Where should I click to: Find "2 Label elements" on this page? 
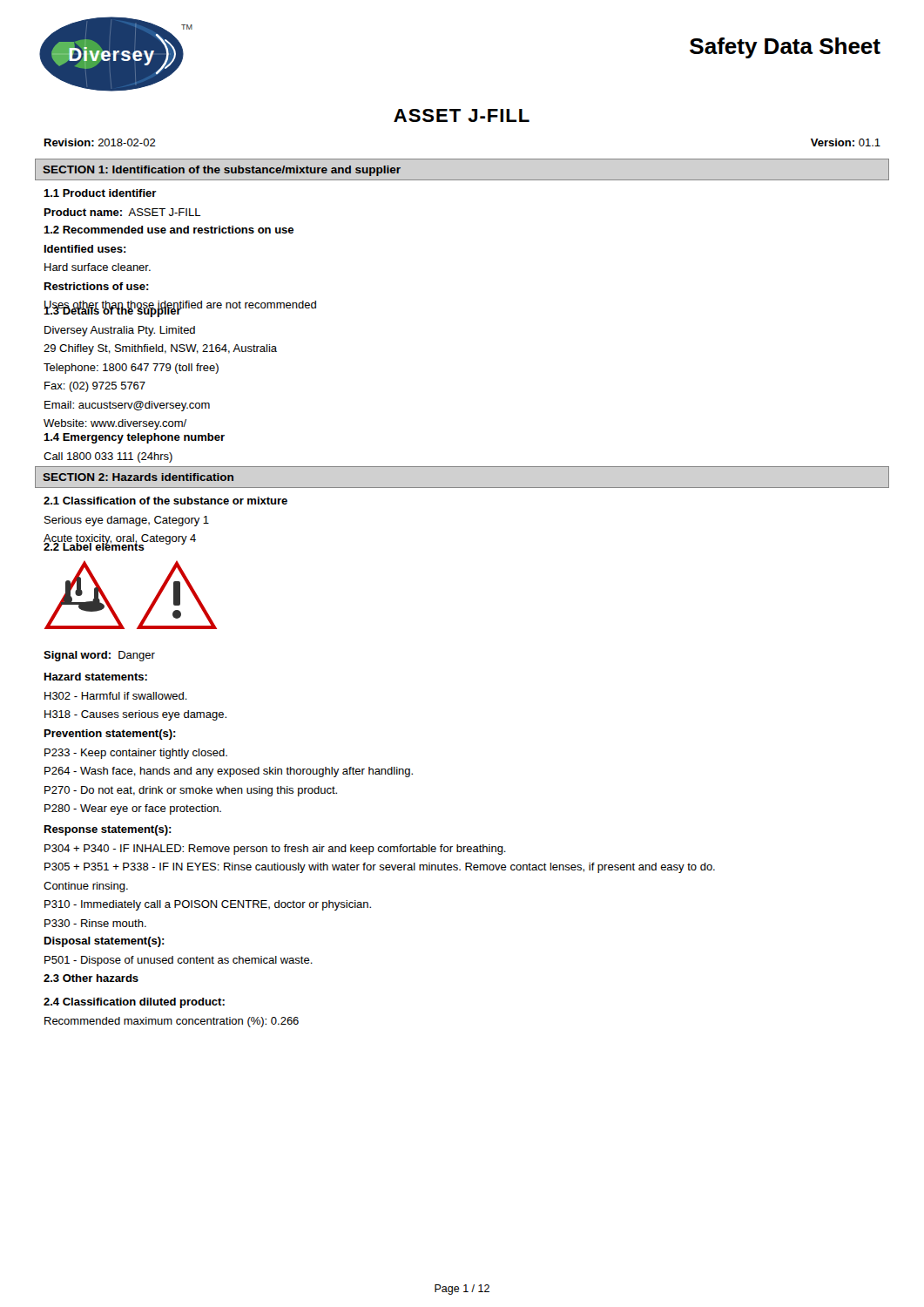(x=94, y=547)
